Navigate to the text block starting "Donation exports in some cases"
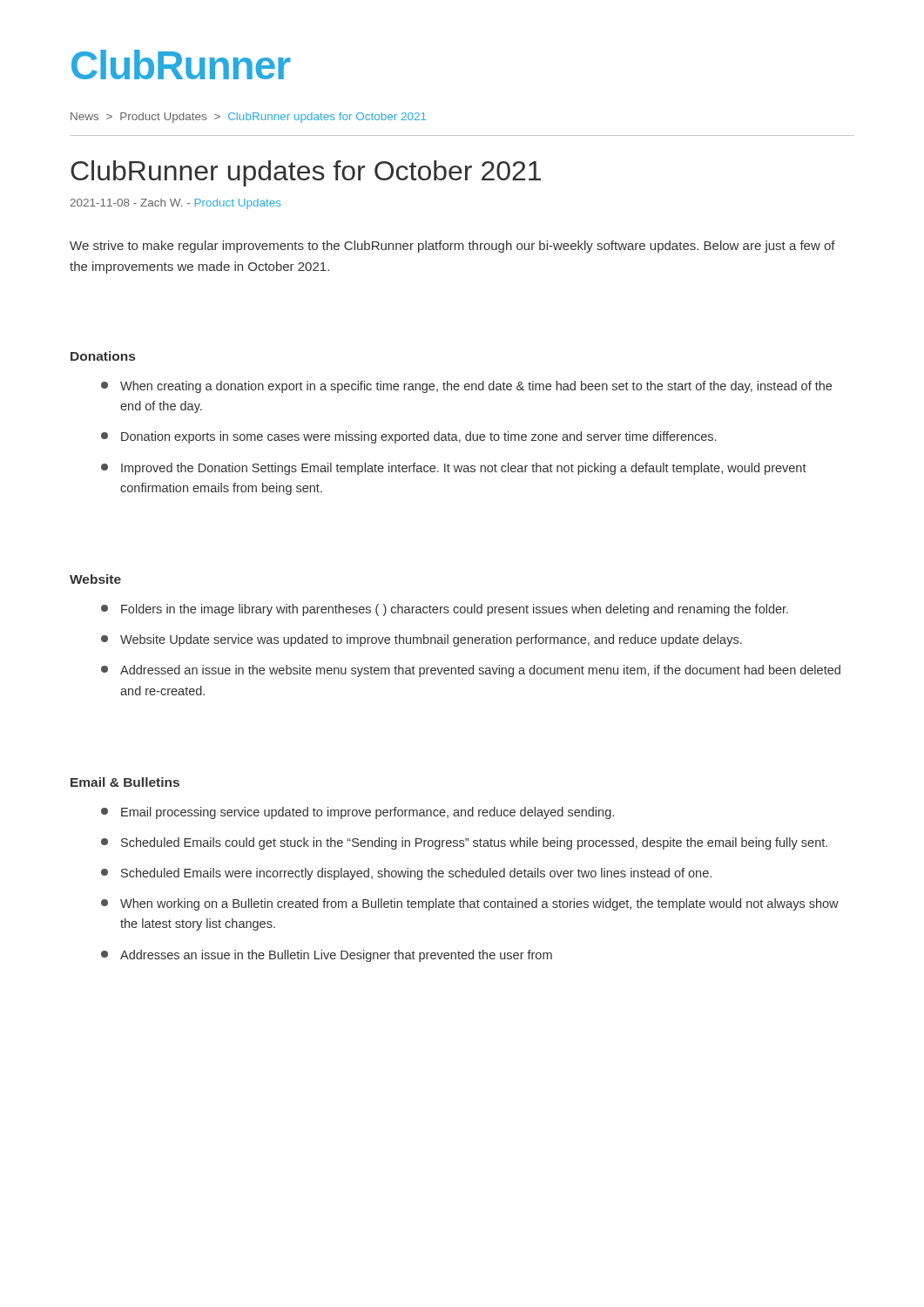 pos(462,437)
